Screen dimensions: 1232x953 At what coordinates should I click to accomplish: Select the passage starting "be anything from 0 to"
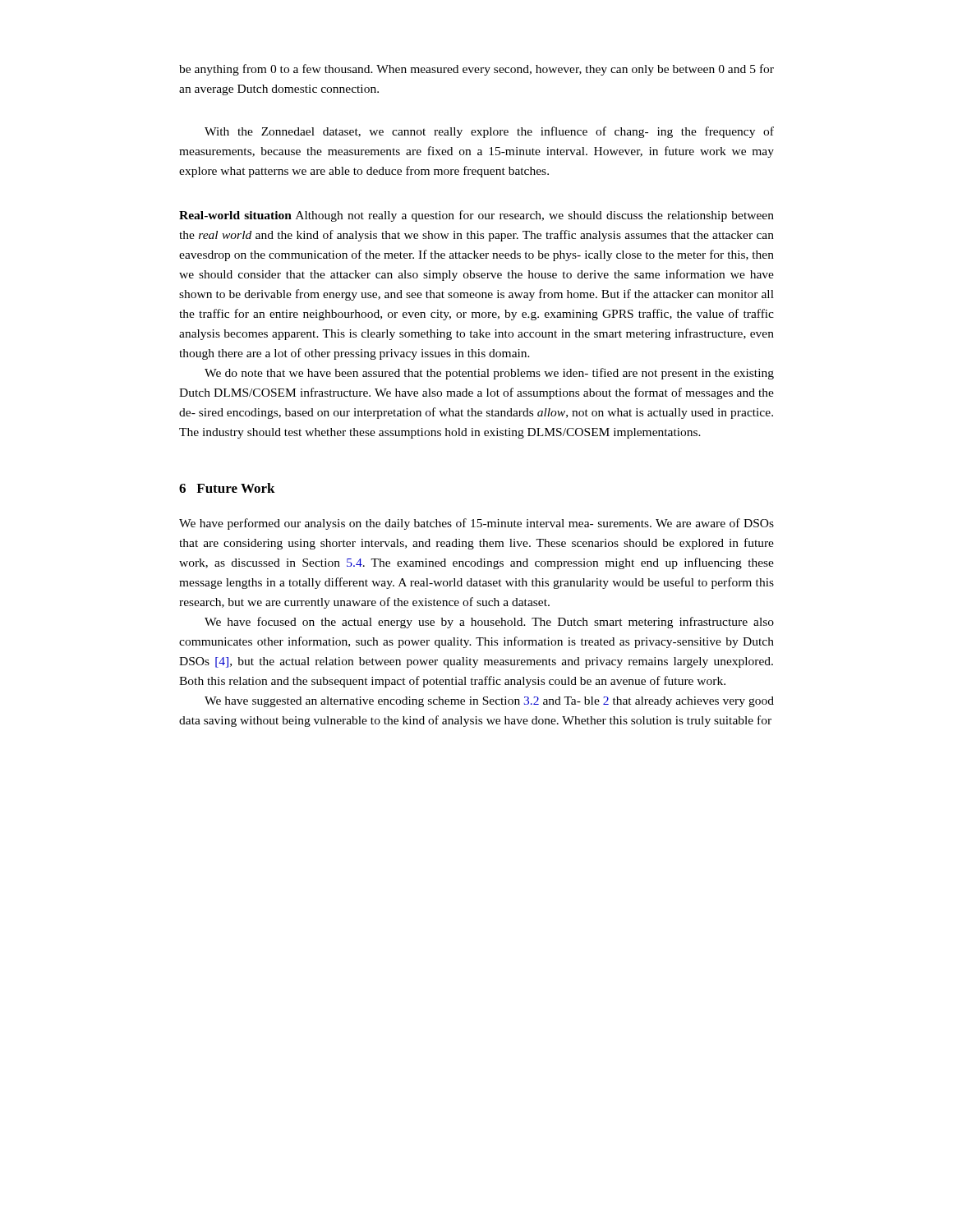pyautogui.click(x=476, y=120)
